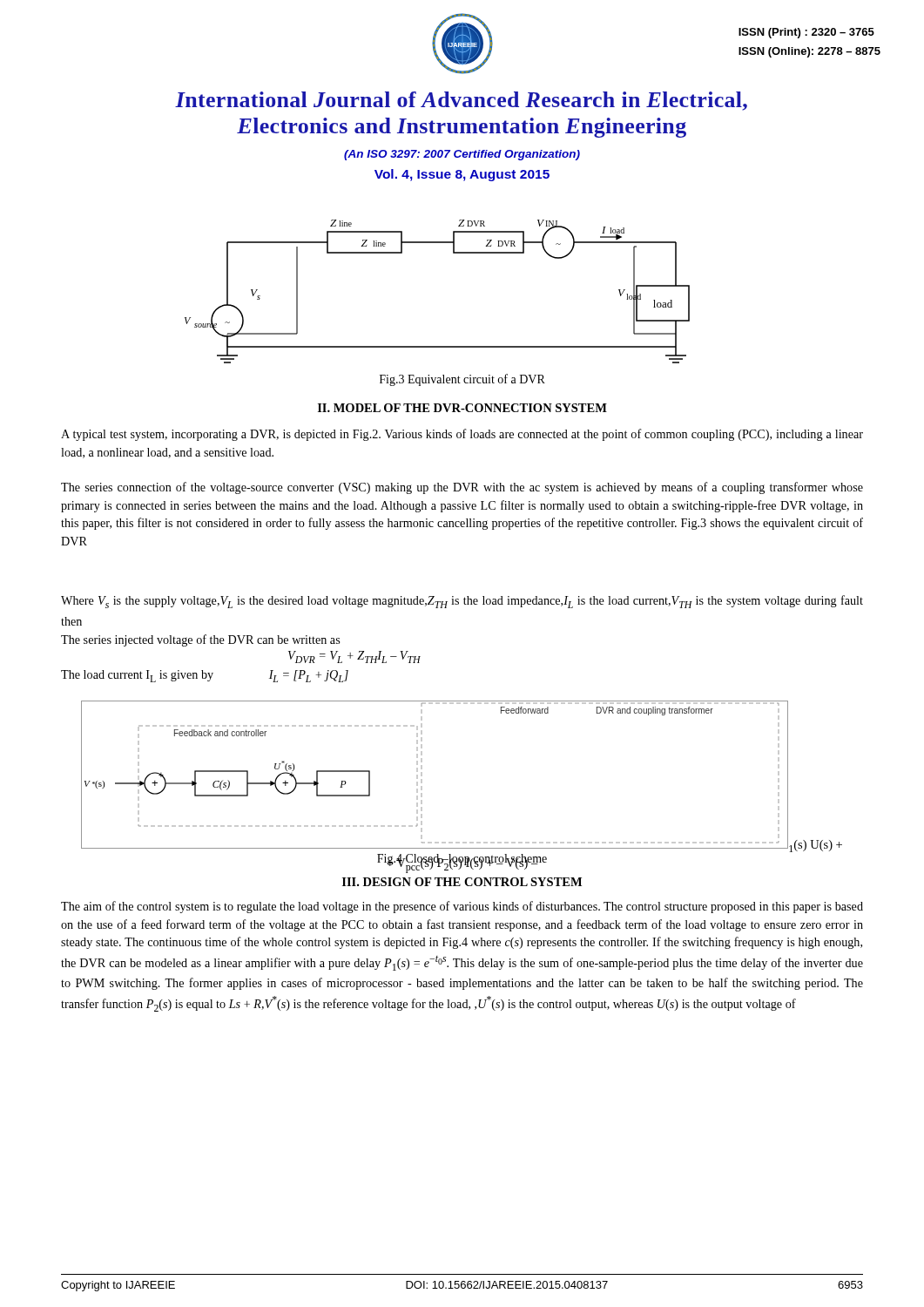
Task: Select the flowchart
Action: click(462, 787)
